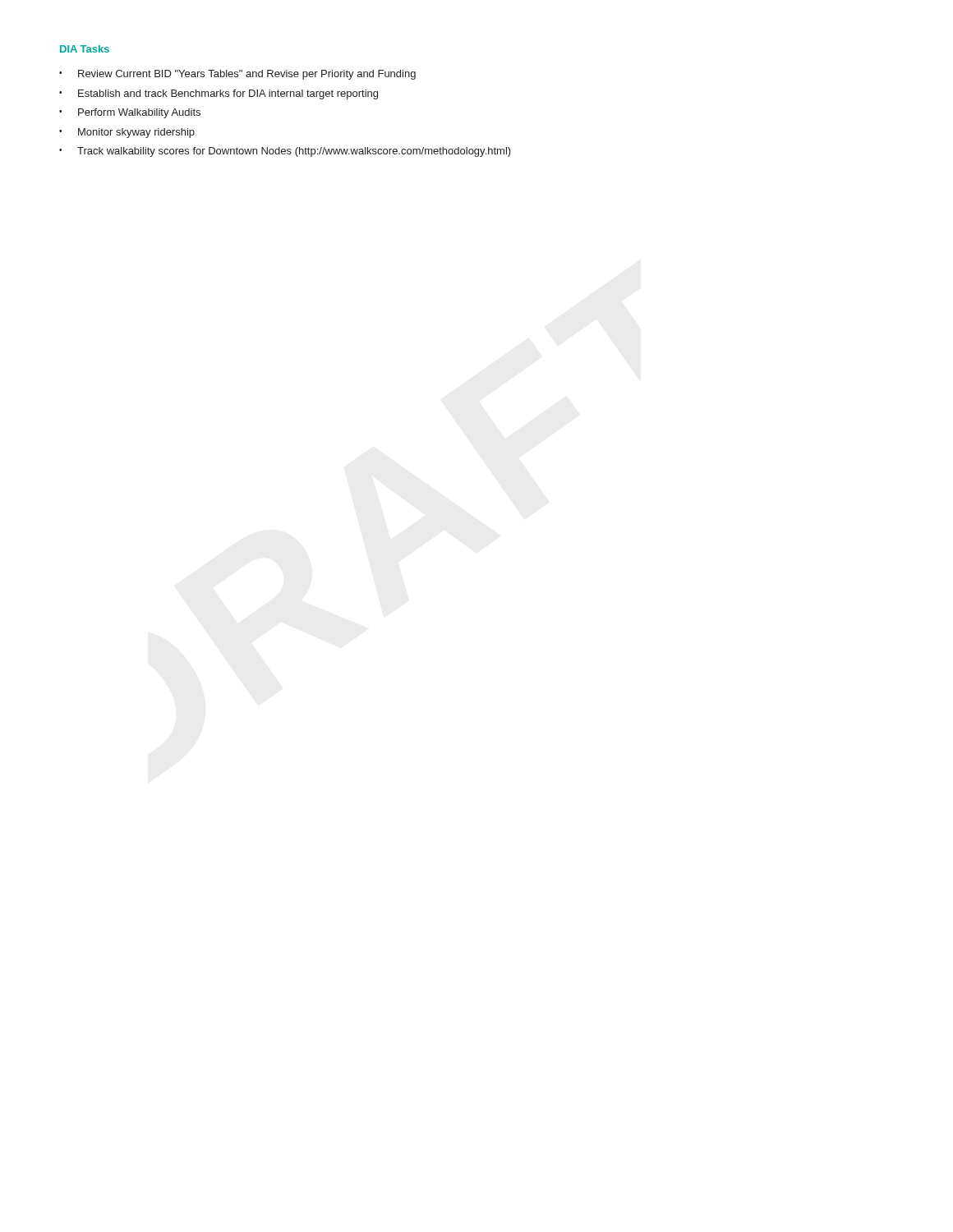Where does it say "DIA Tasks"?
The image size is (953, 1232).
tap(84, 49)
